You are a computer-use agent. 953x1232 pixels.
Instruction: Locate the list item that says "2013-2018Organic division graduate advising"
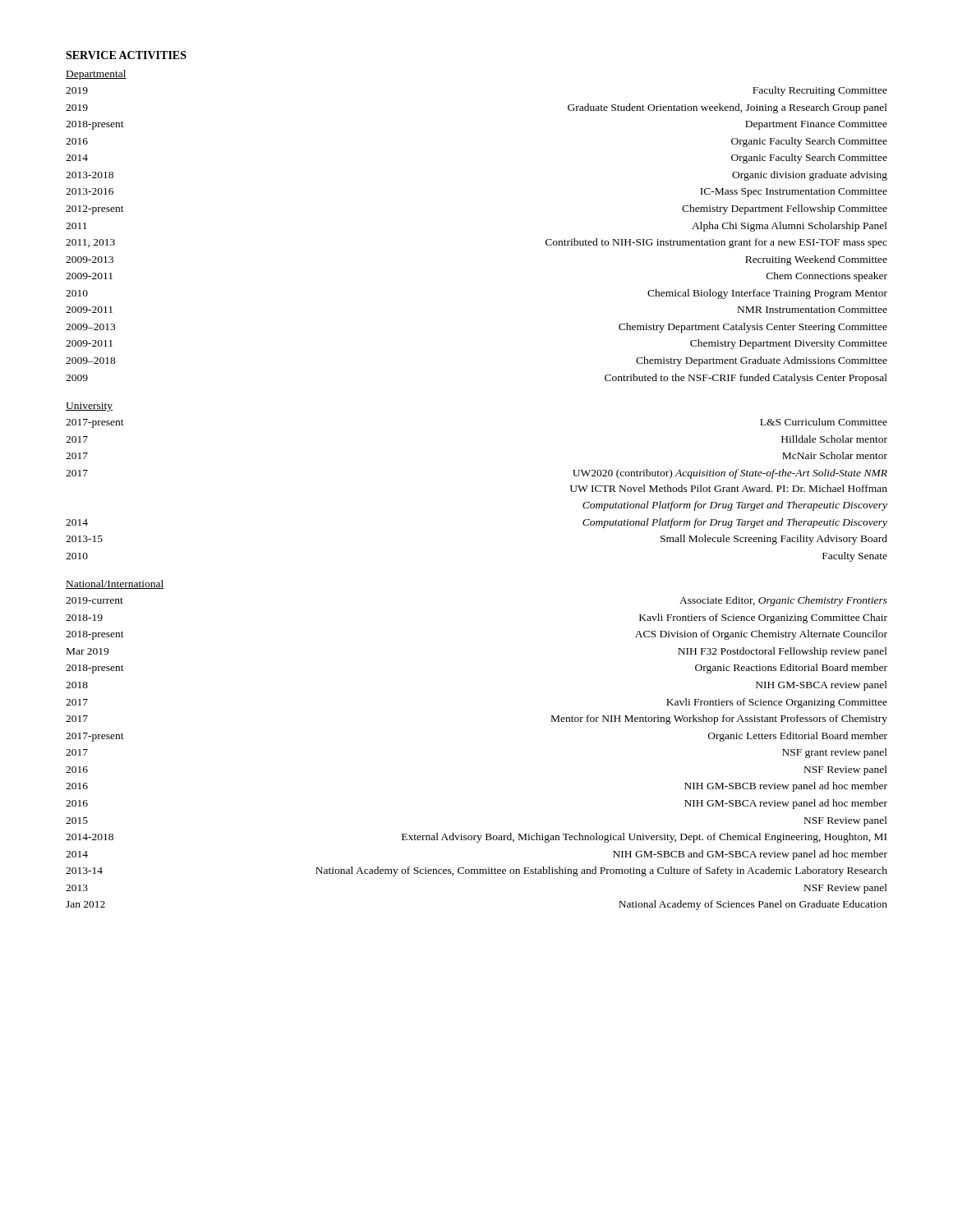(87, 175)
